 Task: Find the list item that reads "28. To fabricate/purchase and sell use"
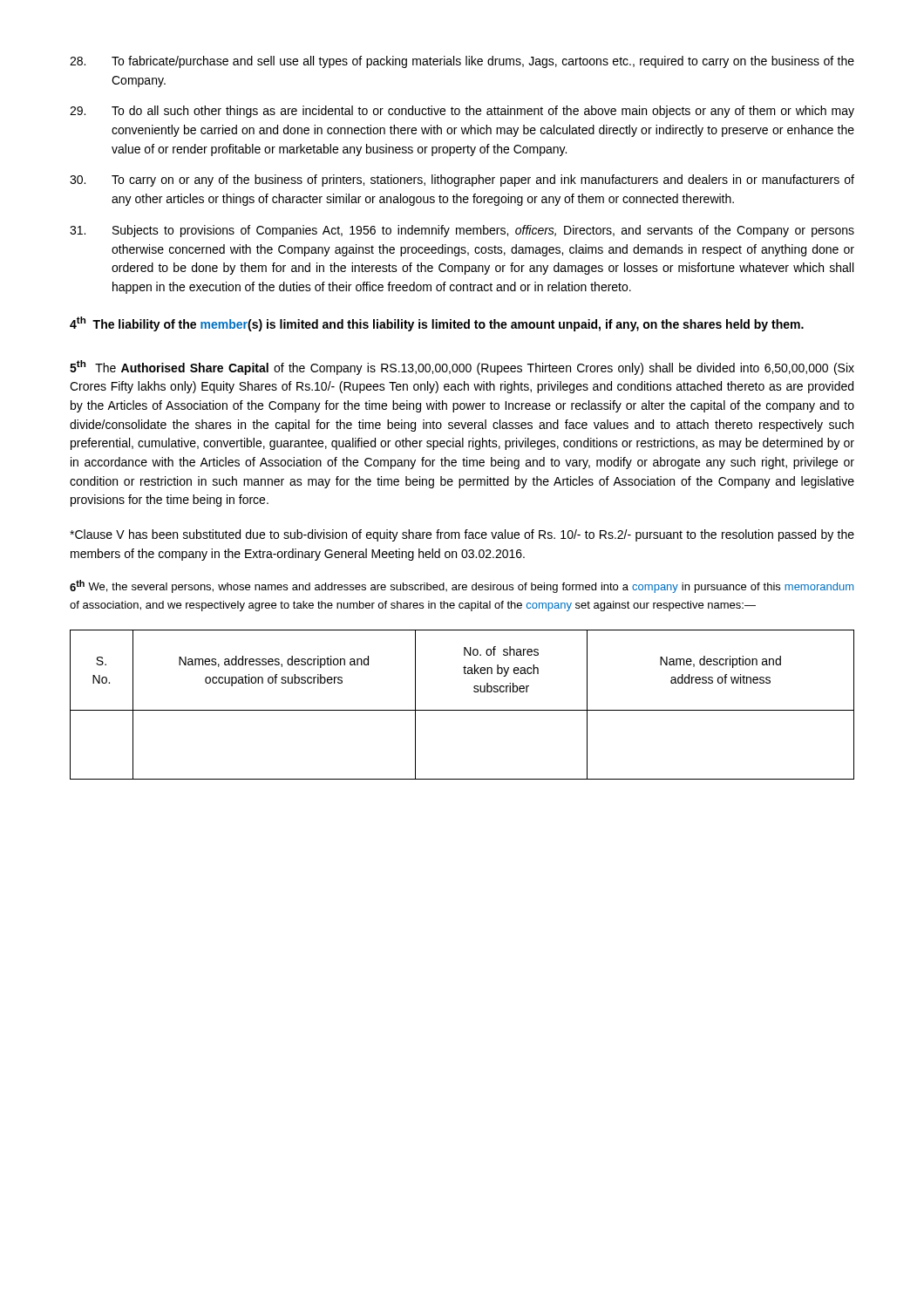click(462, 71)
